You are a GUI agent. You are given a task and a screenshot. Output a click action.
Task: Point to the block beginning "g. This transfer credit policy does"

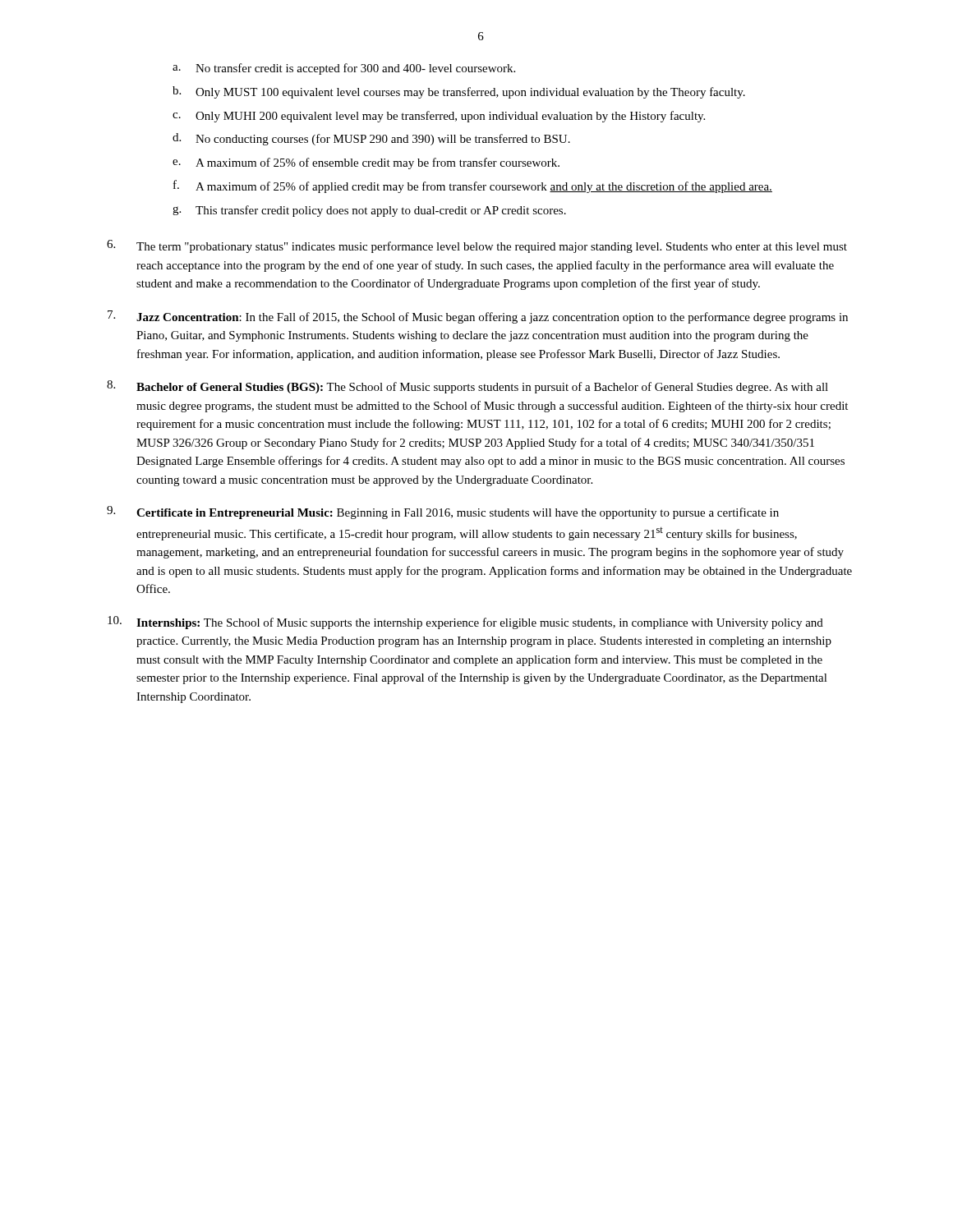pos(513,211)
